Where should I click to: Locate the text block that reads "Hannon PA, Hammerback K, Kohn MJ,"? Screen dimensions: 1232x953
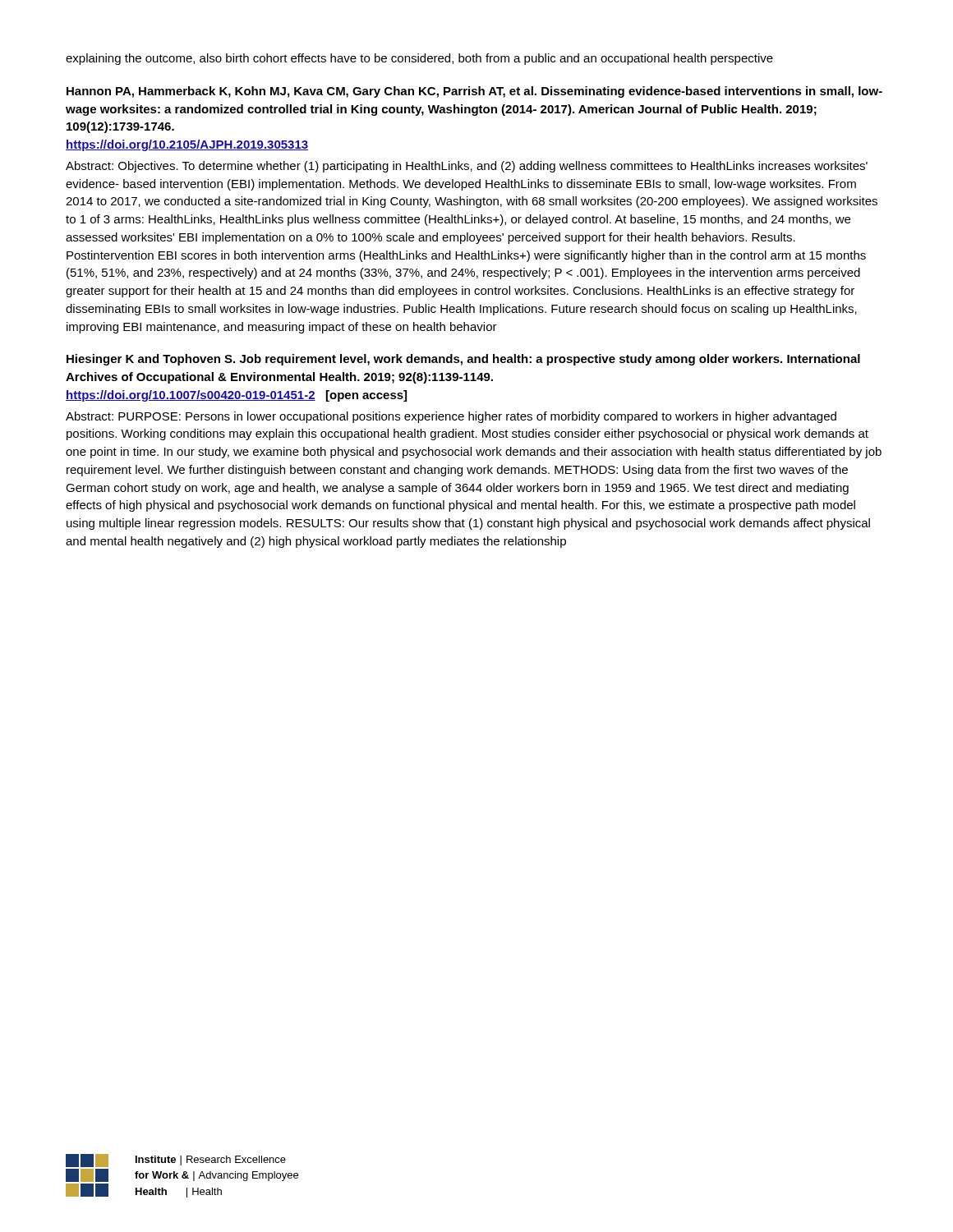pyautogui.click(x=476, y=207)
